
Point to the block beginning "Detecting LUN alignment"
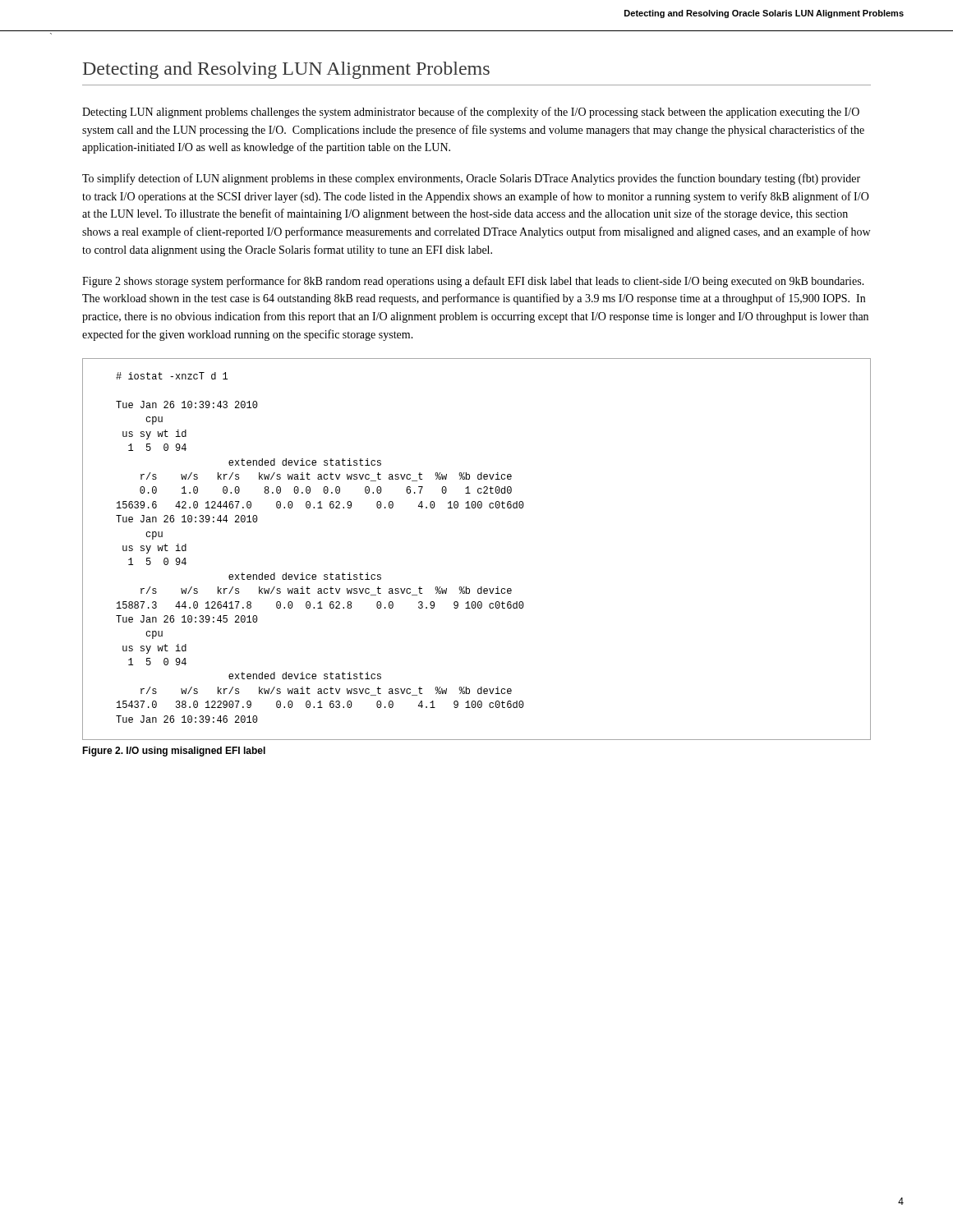click(473, 130)
